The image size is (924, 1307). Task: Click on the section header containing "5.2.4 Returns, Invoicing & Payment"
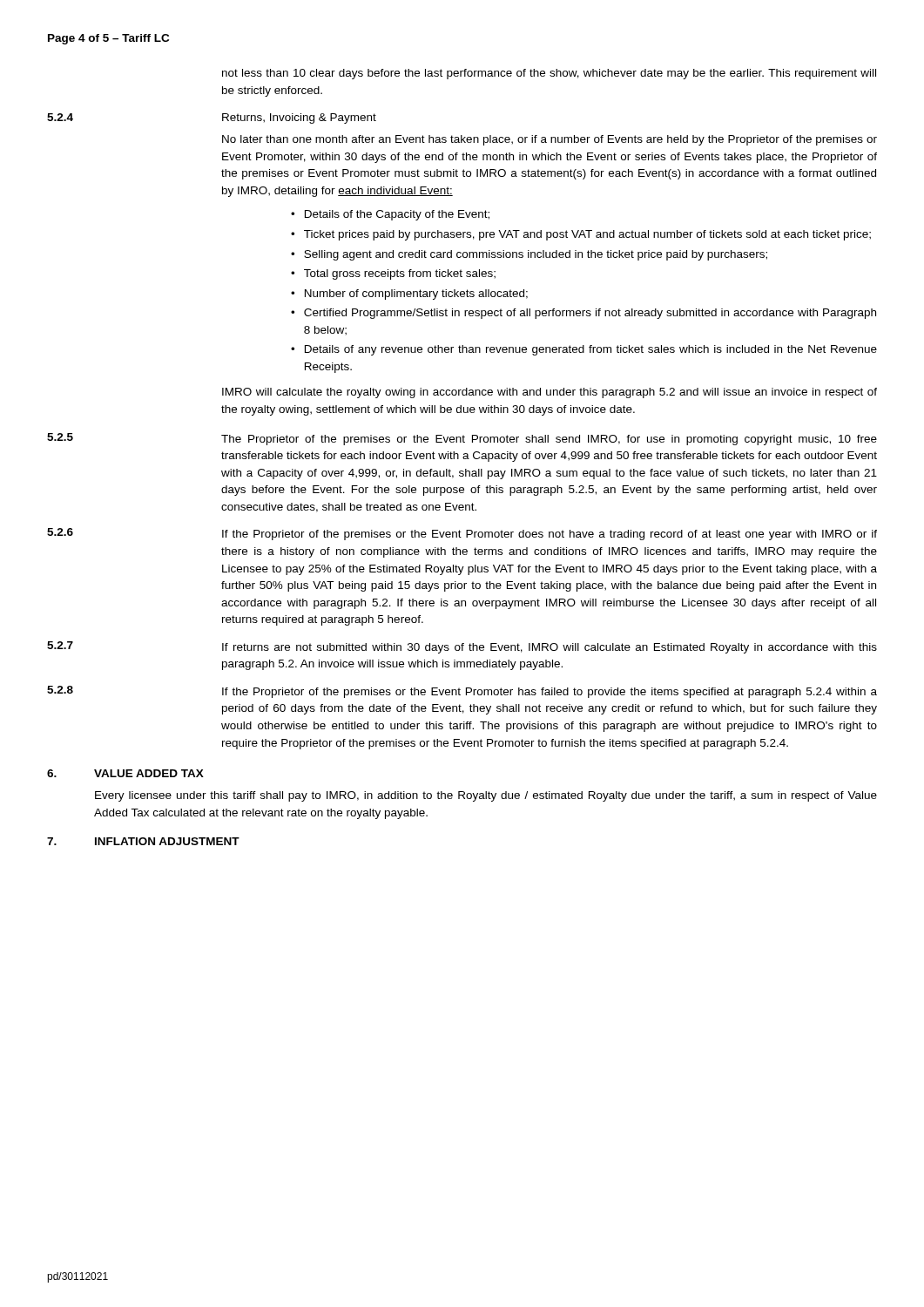[x=212, y=117]
